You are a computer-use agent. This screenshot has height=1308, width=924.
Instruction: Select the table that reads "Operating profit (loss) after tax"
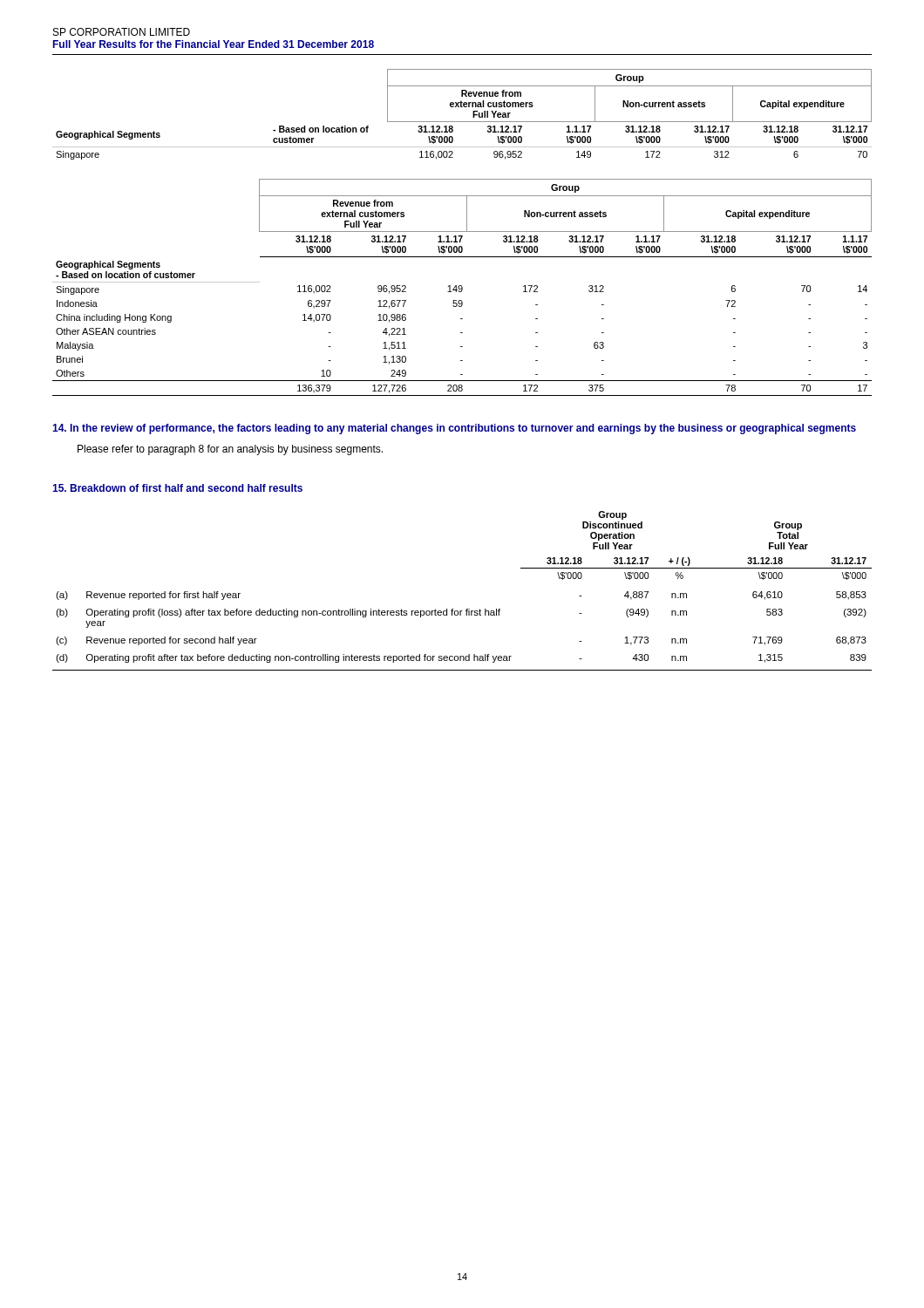(x=462, y=588)
